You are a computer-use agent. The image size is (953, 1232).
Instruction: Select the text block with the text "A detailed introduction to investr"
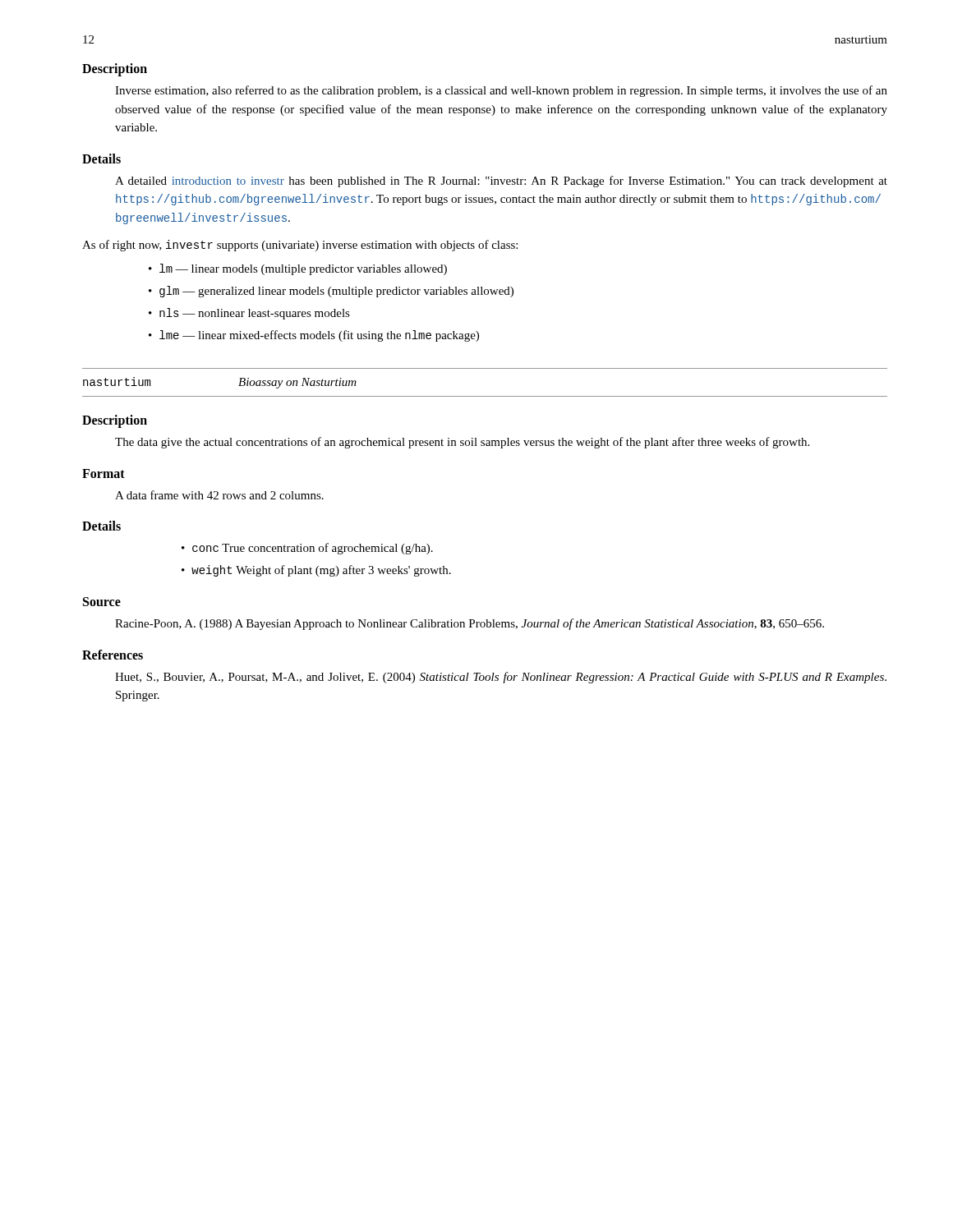coord(501,199)
